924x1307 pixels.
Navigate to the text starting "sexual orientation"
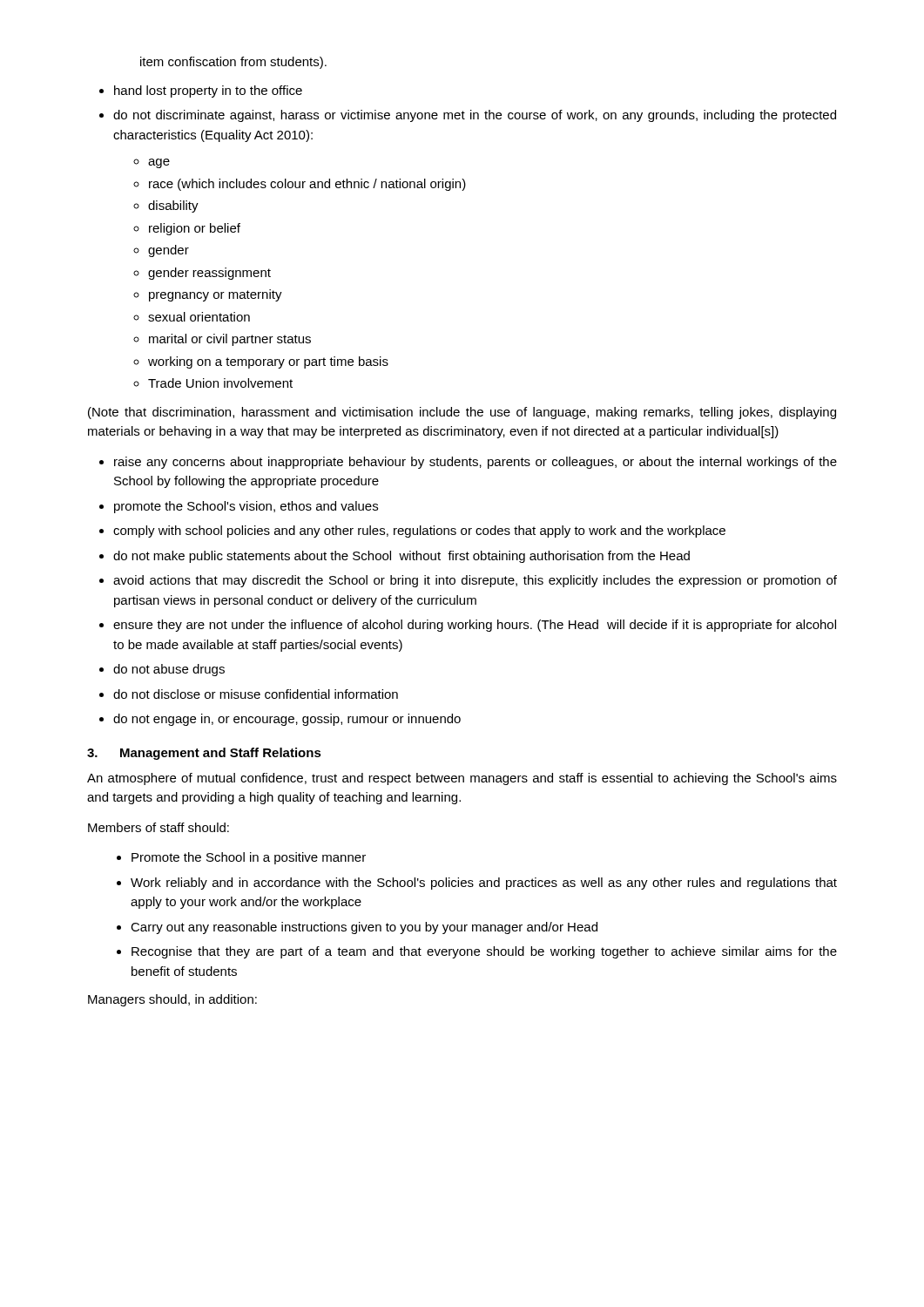tap(199, 316)
